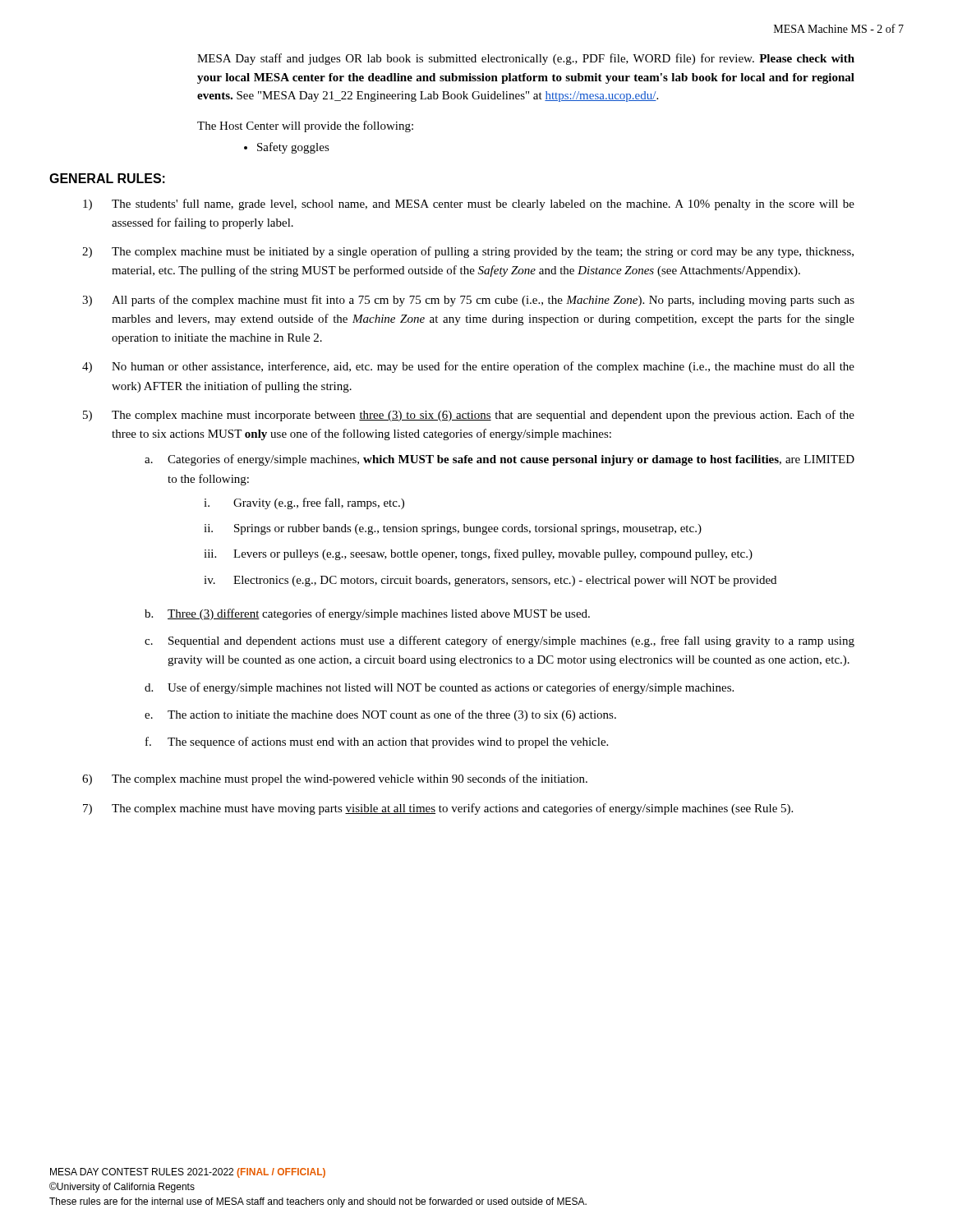Navigate to the passage starting "MESA Day staff and"
The height and width of the screenshot is (1232, 953).
[526, 77]
